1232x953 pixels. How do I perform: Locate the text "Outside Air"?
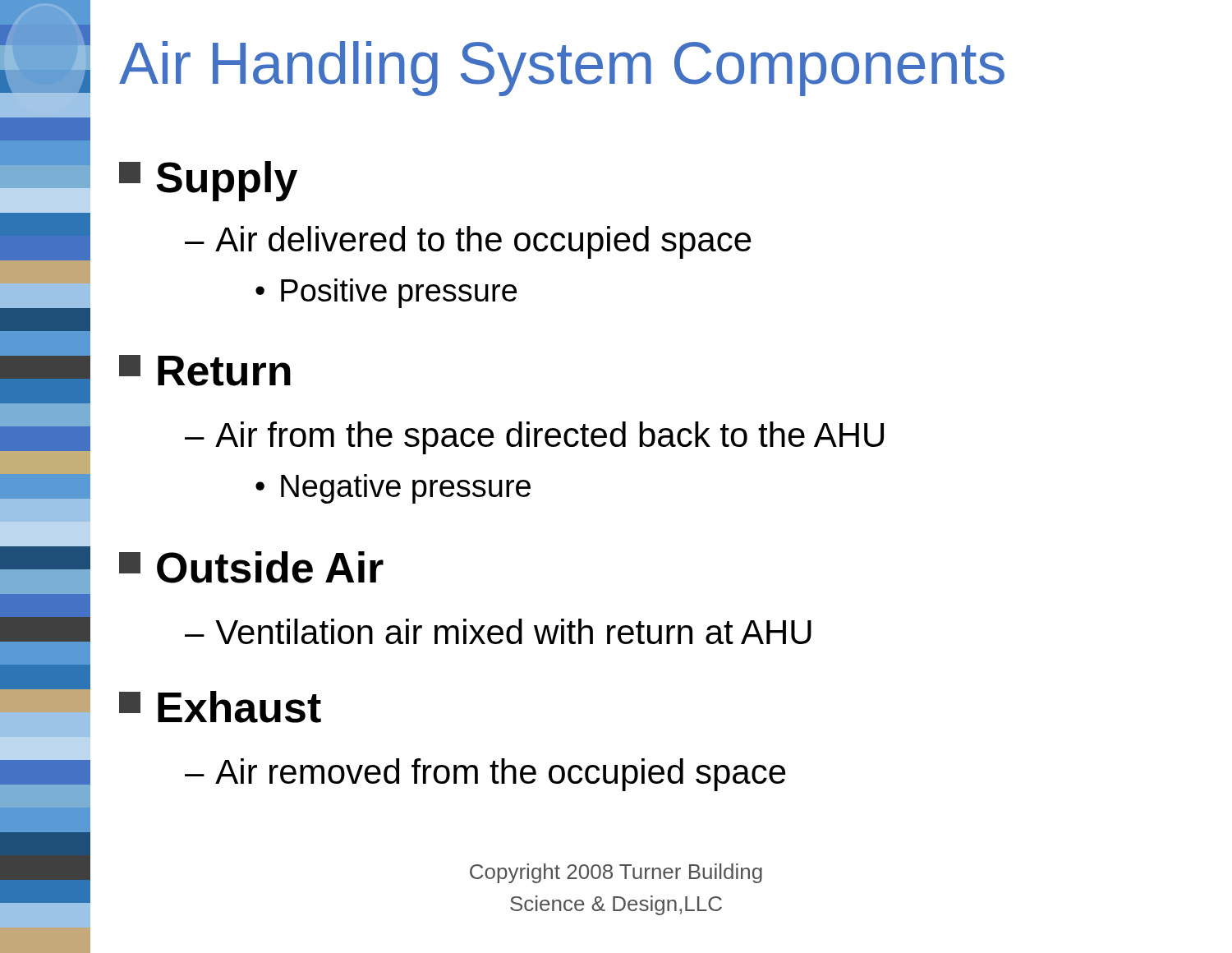252,568
